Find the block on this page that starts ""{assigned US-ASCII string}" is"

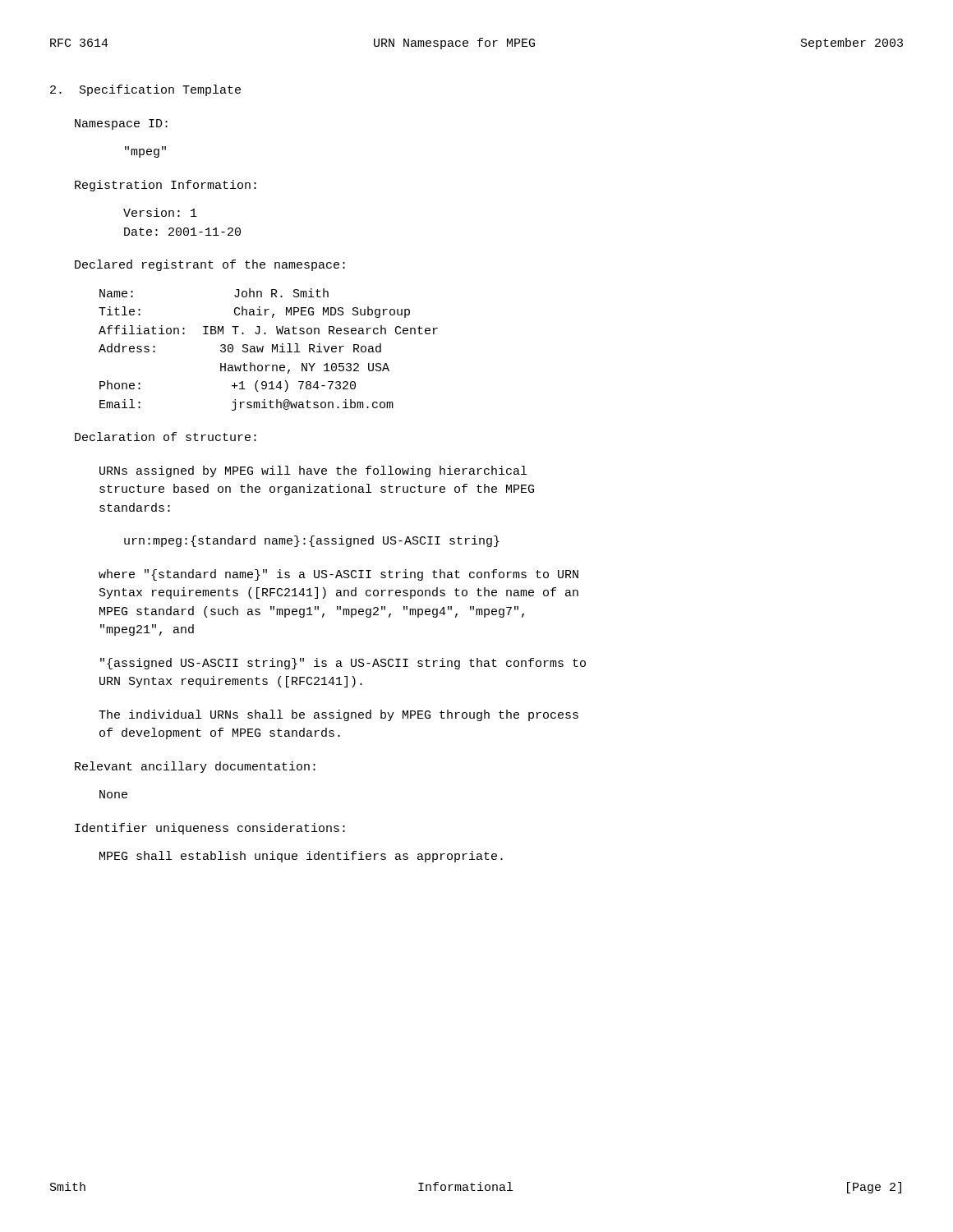[x=343, y=673]
